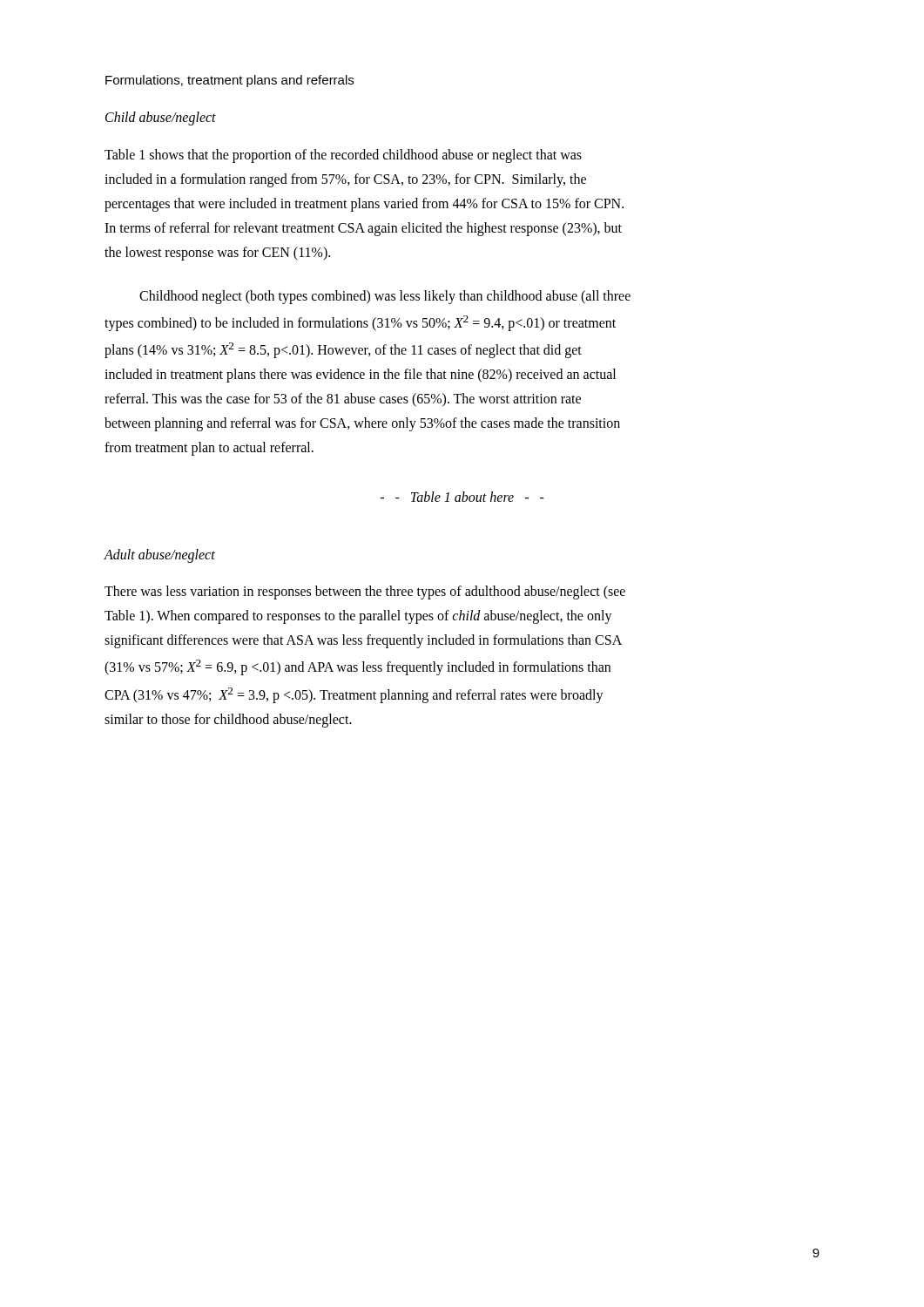The width and height of the screenshot is (924, 1307).
Task: Find the text block that reads "types combined) to be included in formulations"
Action: click(360, 321)
